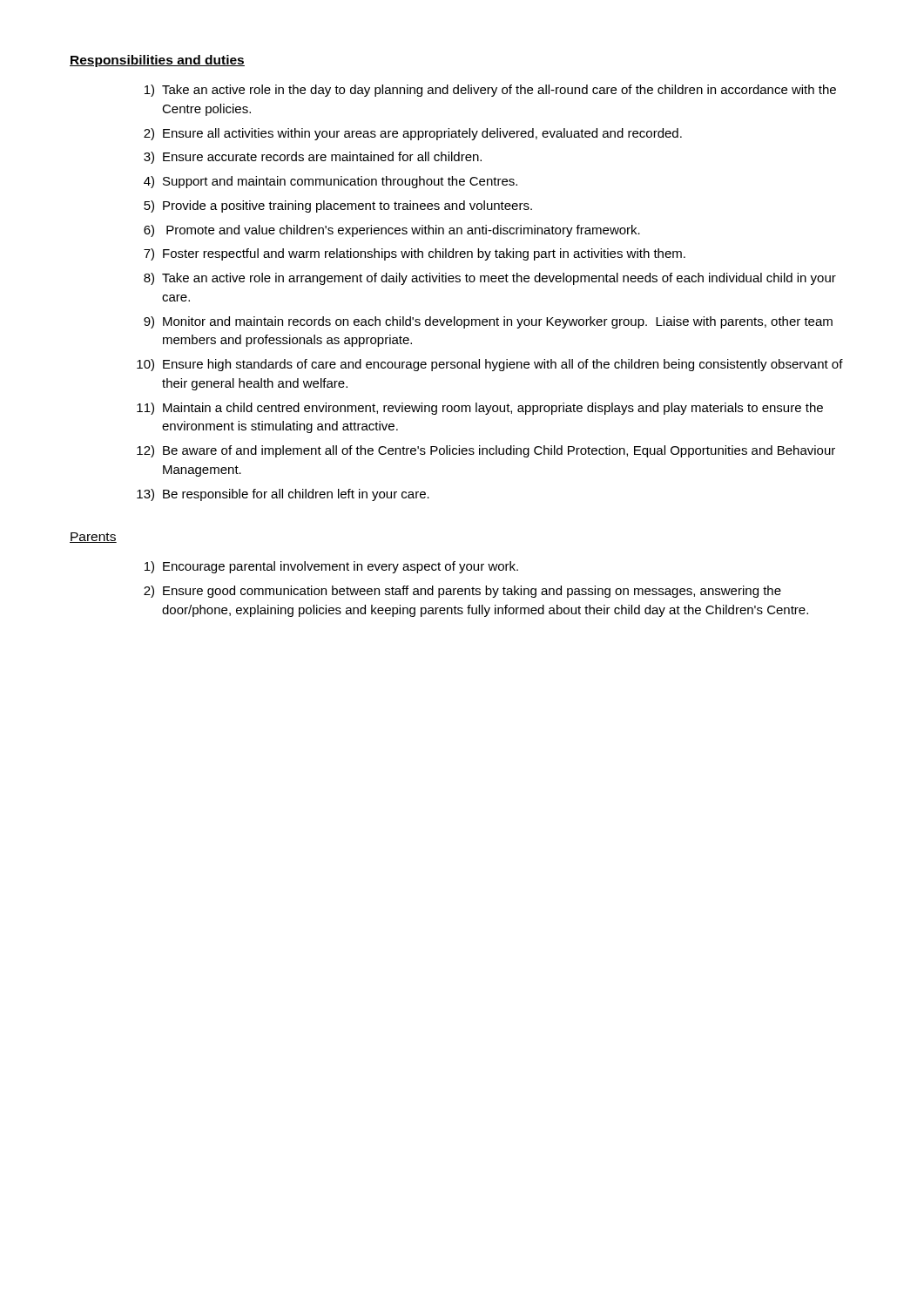Find the list item with the text "1) Take an"
This screenshot has height=1307, width=924.
click(x=488, y=99)
